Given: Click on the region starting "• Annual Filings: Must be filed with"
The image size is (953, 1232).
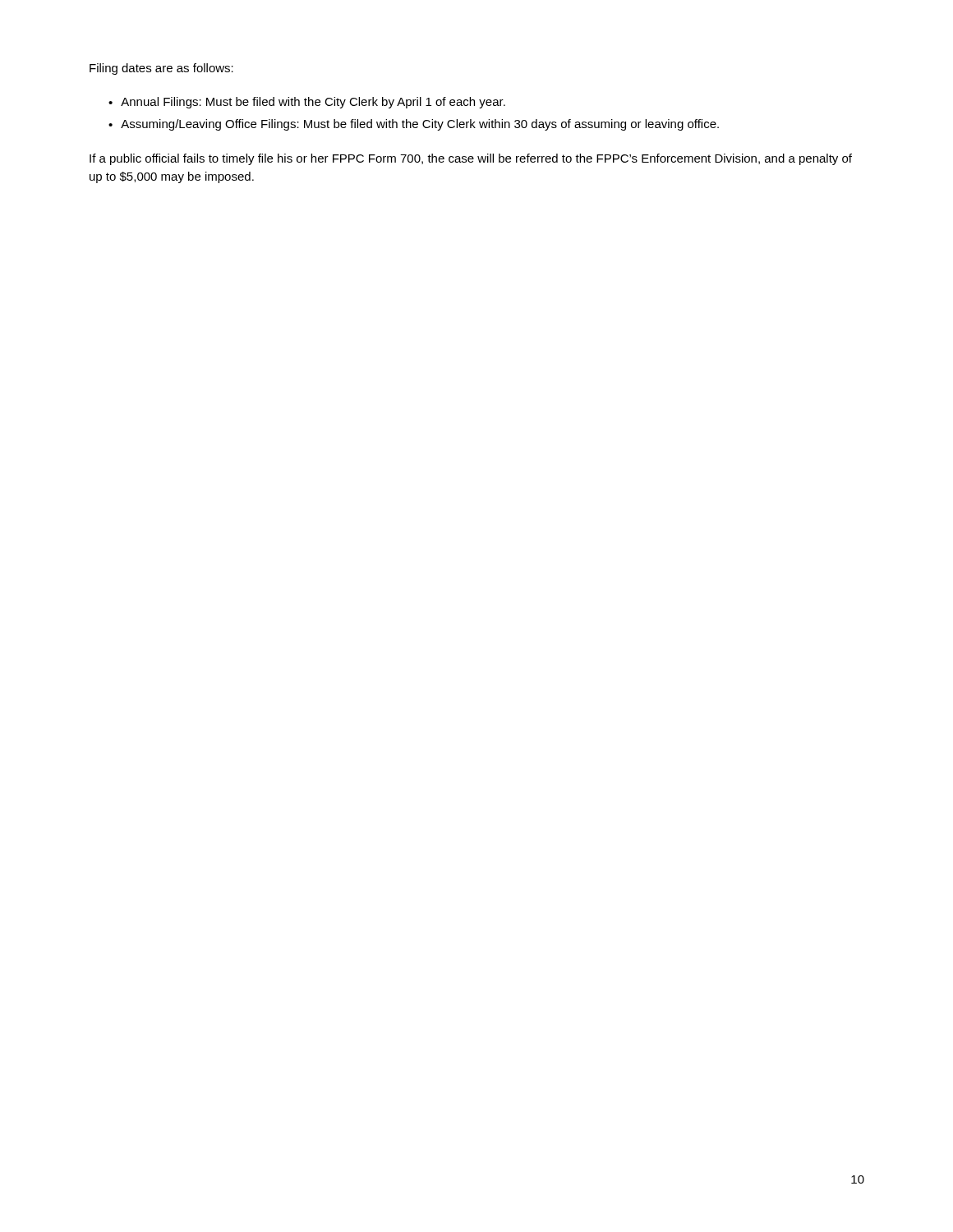Looking at the screenshot, I should coord(486,102).
